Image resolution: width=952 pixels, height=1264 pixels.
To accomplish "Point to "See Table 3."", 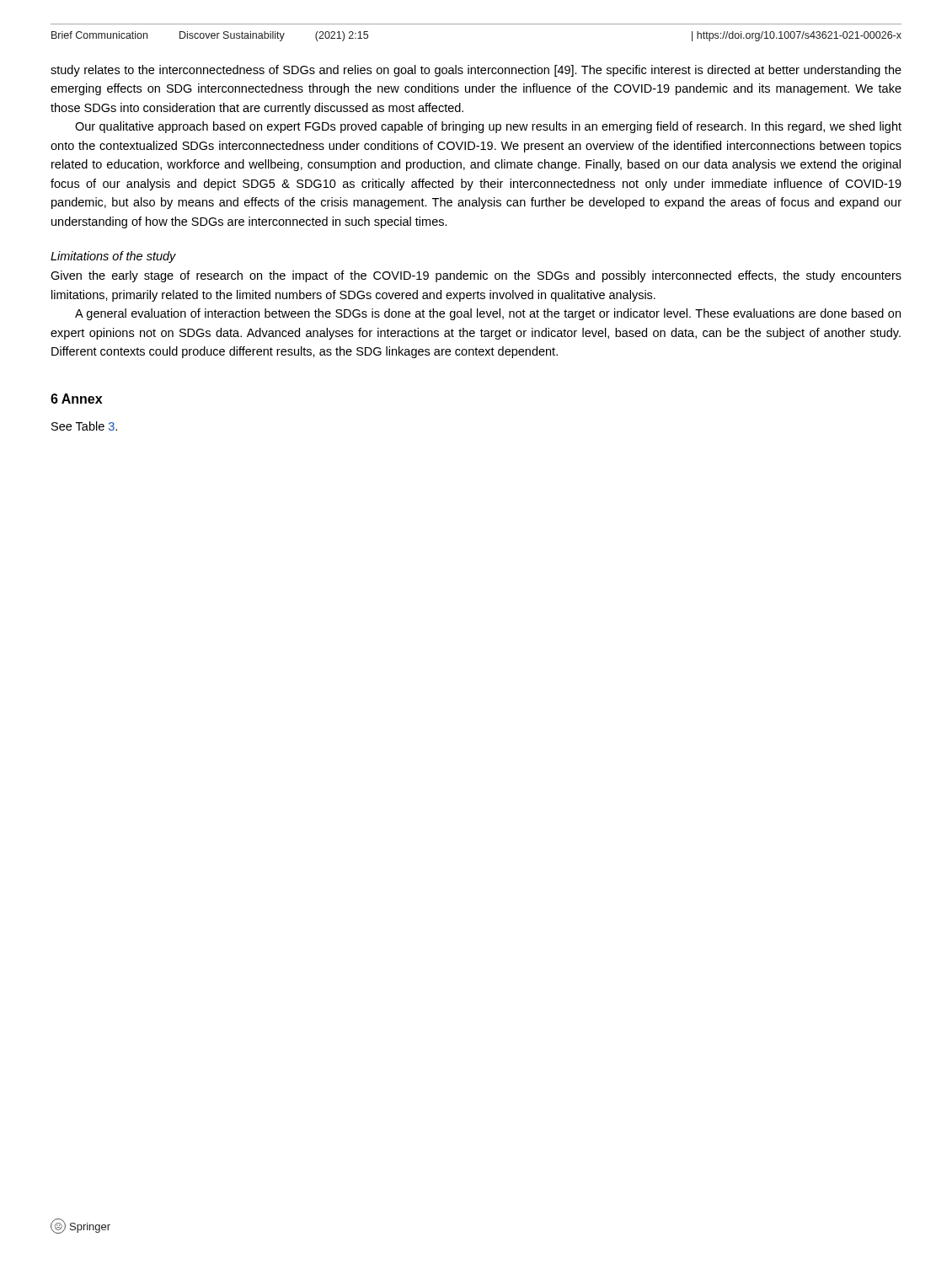I will click(x=84, y=426).
